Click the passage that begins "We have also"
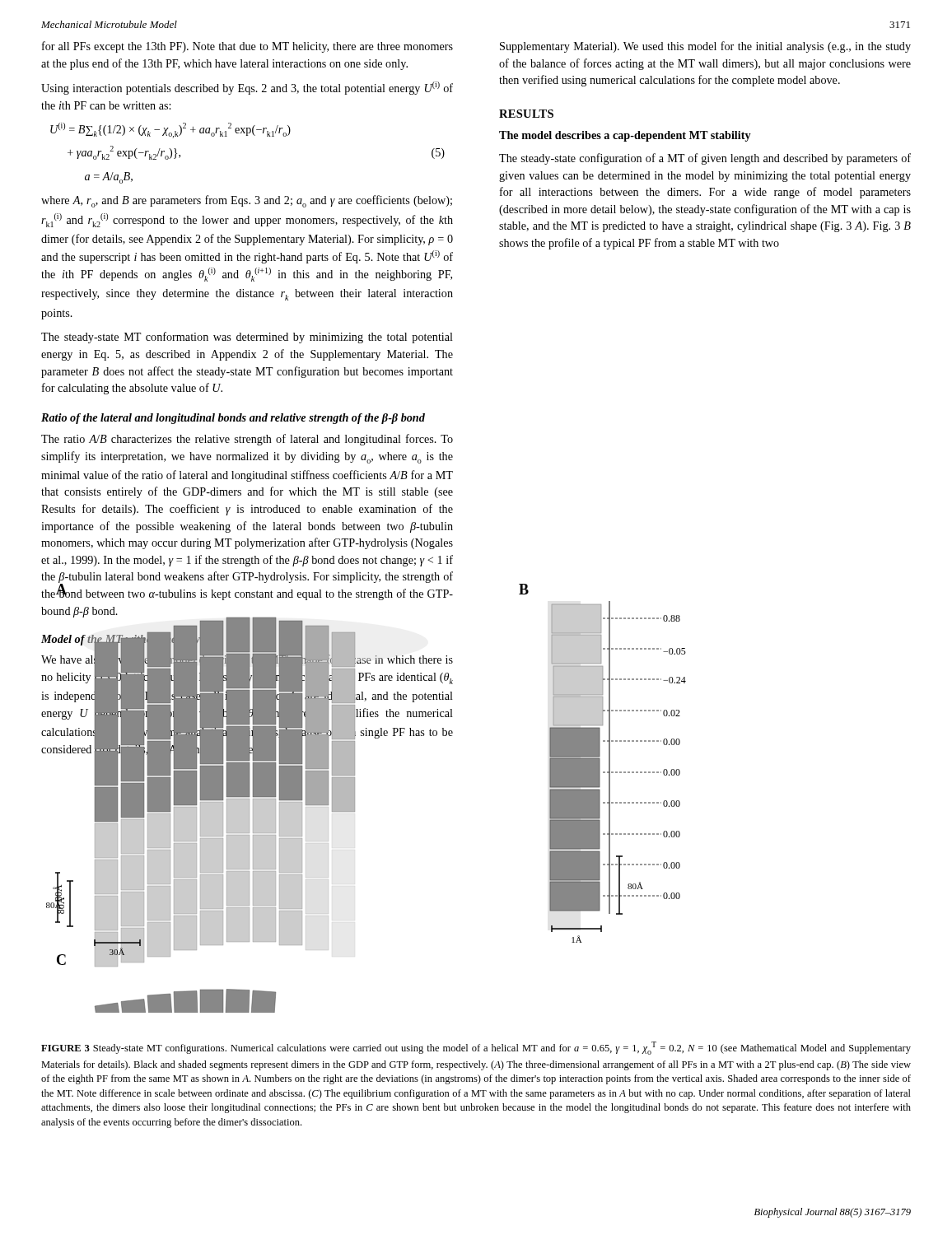 (x=247, y=704)
